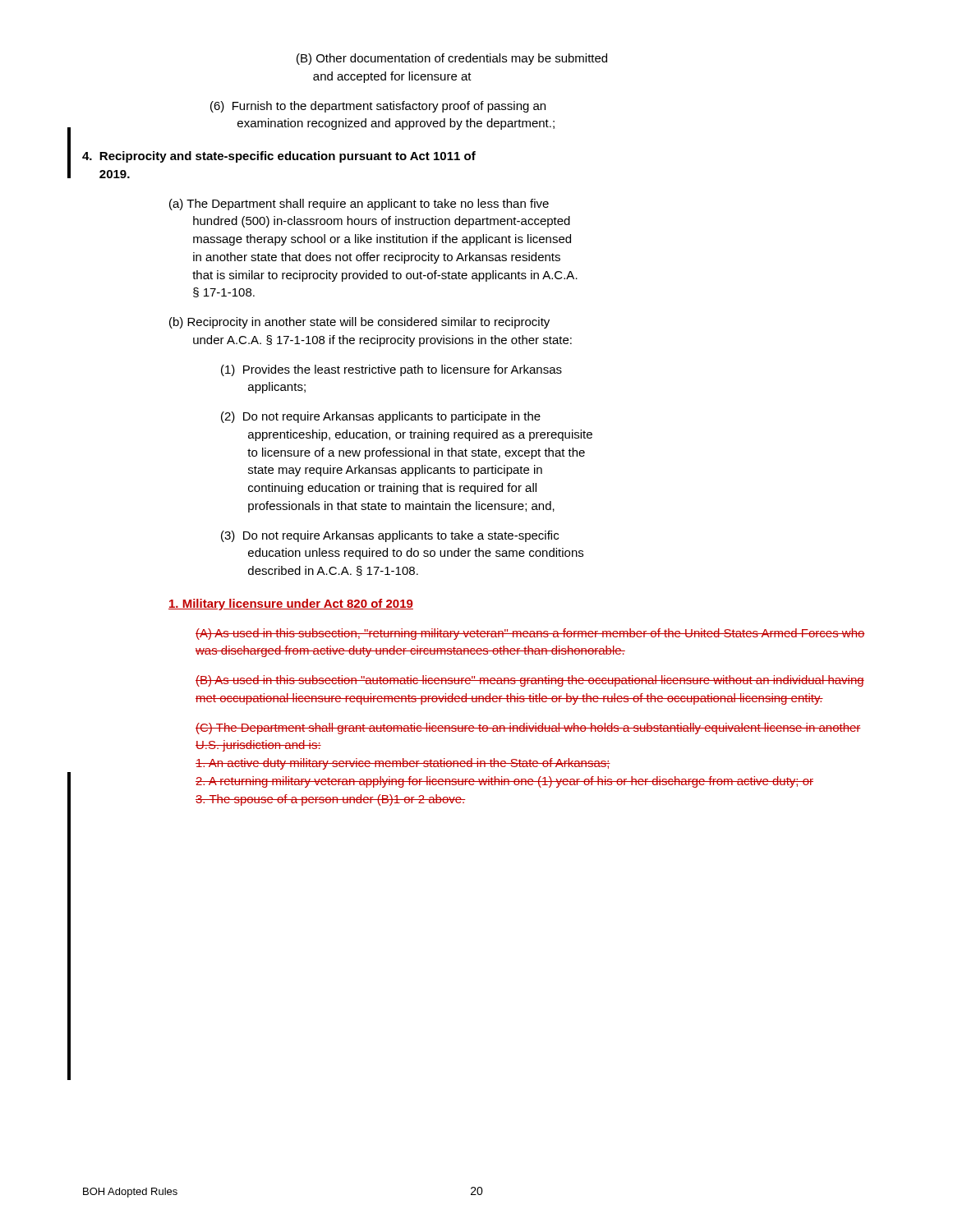
Task: Select the element starting "(3) Do not require Arkansas applicants to take"
Action: 402,553
